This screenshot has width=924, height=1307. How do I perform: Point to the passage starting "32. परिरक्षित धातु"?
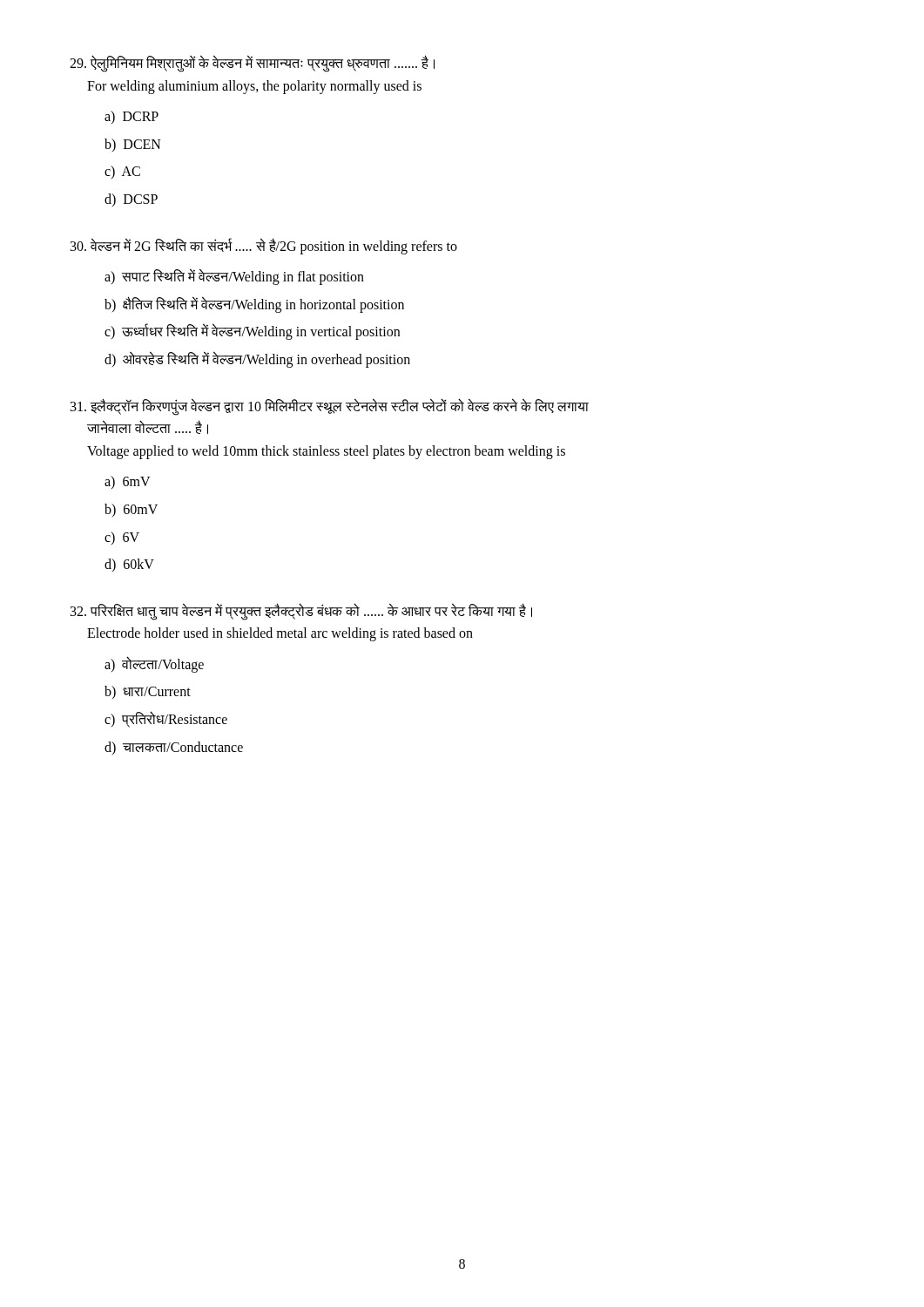tap(301, 612)
